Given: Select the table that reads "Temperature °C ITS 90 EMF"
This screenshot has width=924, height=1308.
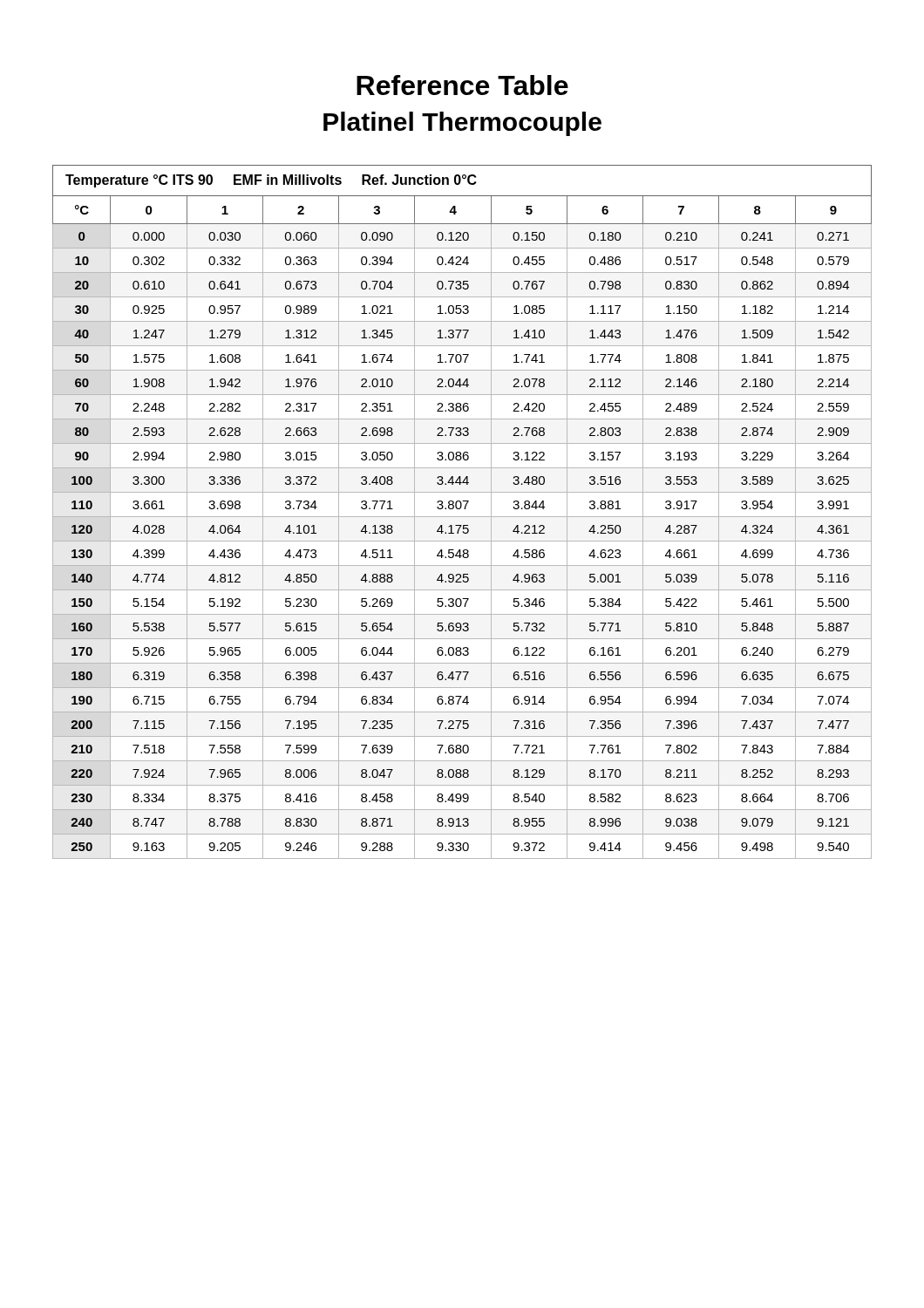Looking at the screenshot, I should pyautogui.click(x=462, y=512).
